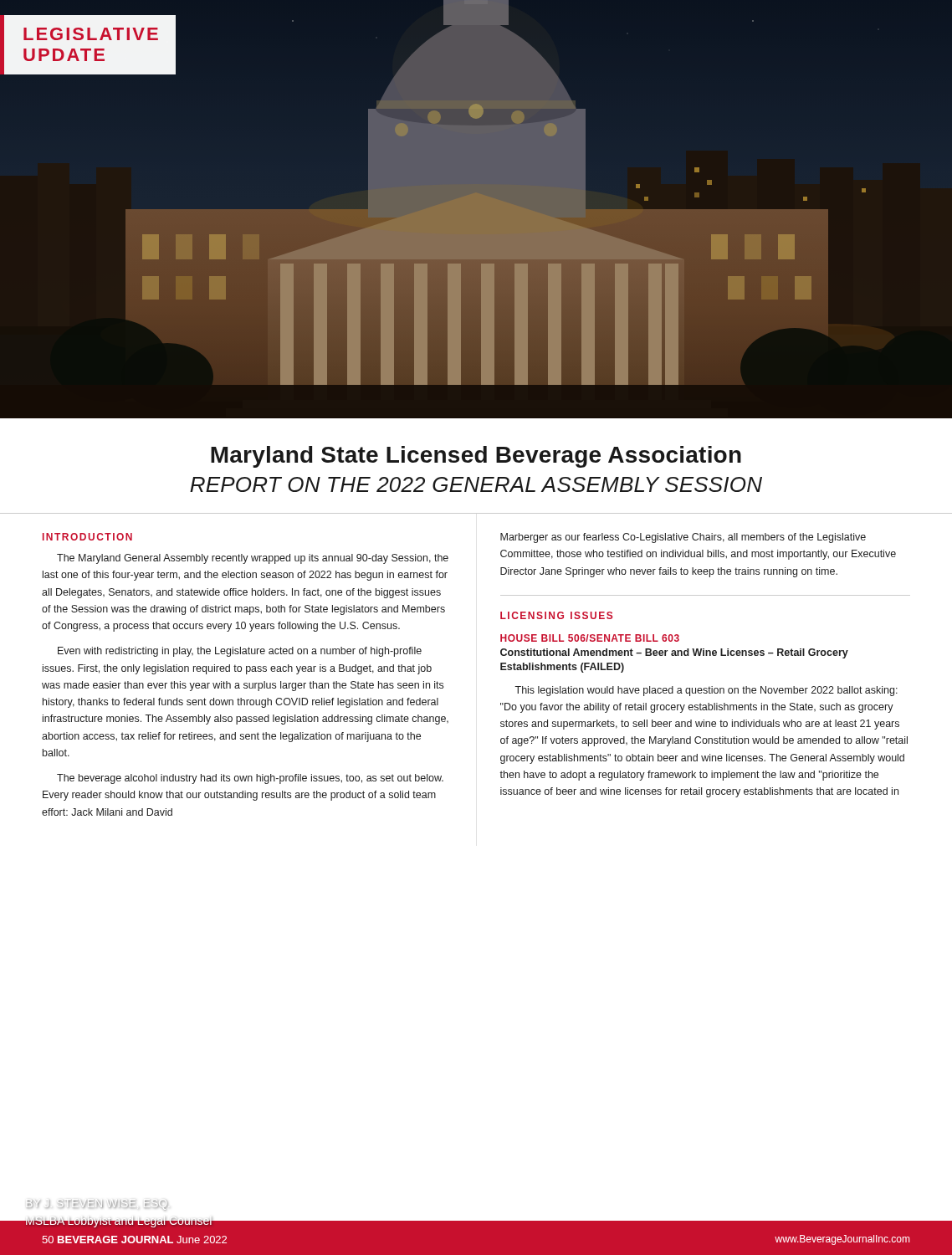Image resolution: width=952 pixels, height=1255 pixels.
Task: Point to "LICENSING ISSUES"
Action: 557,616
